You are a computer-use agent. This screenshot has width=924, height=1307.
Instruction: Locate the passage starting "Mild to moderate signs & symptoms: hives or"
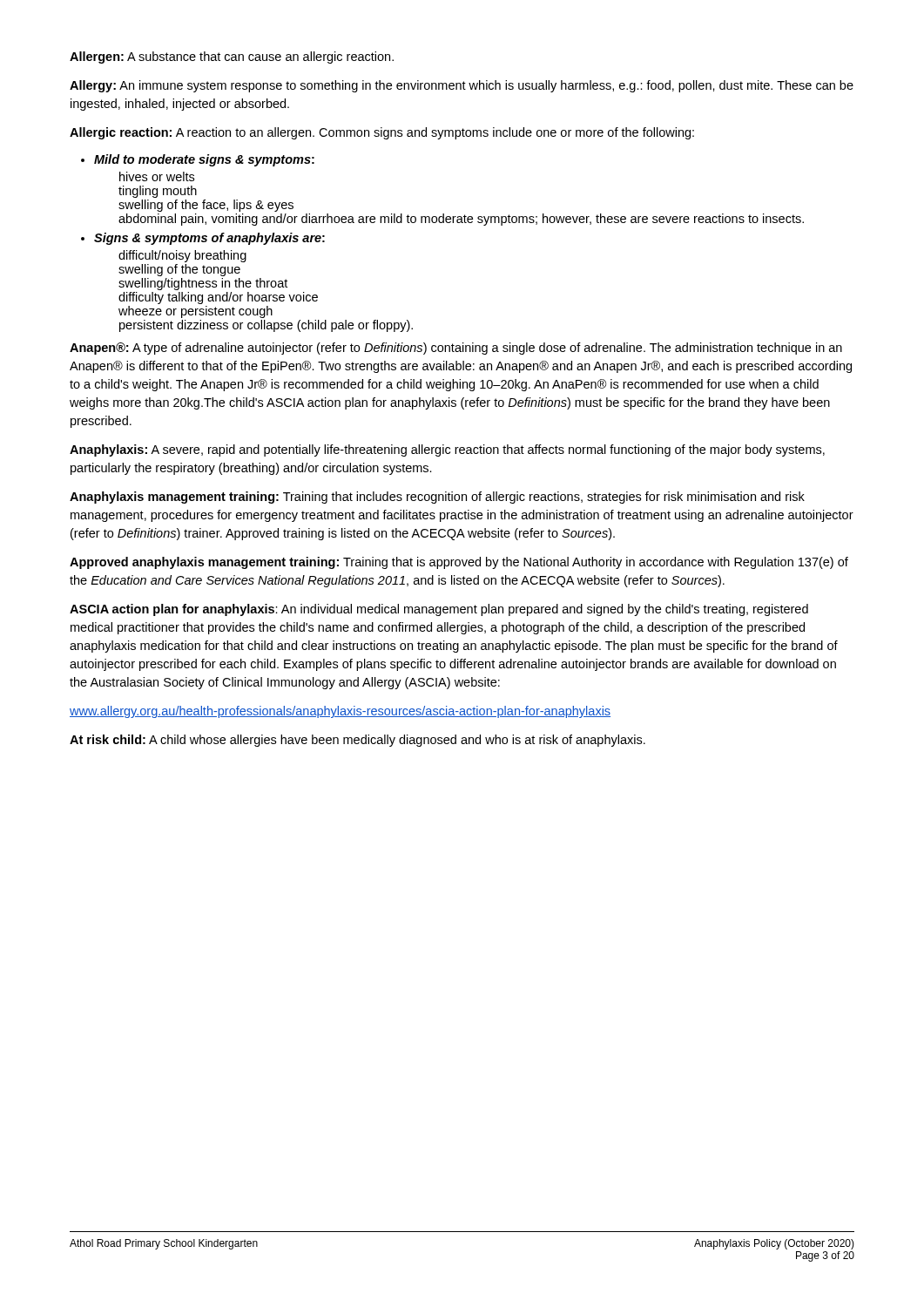coord(204,160)
